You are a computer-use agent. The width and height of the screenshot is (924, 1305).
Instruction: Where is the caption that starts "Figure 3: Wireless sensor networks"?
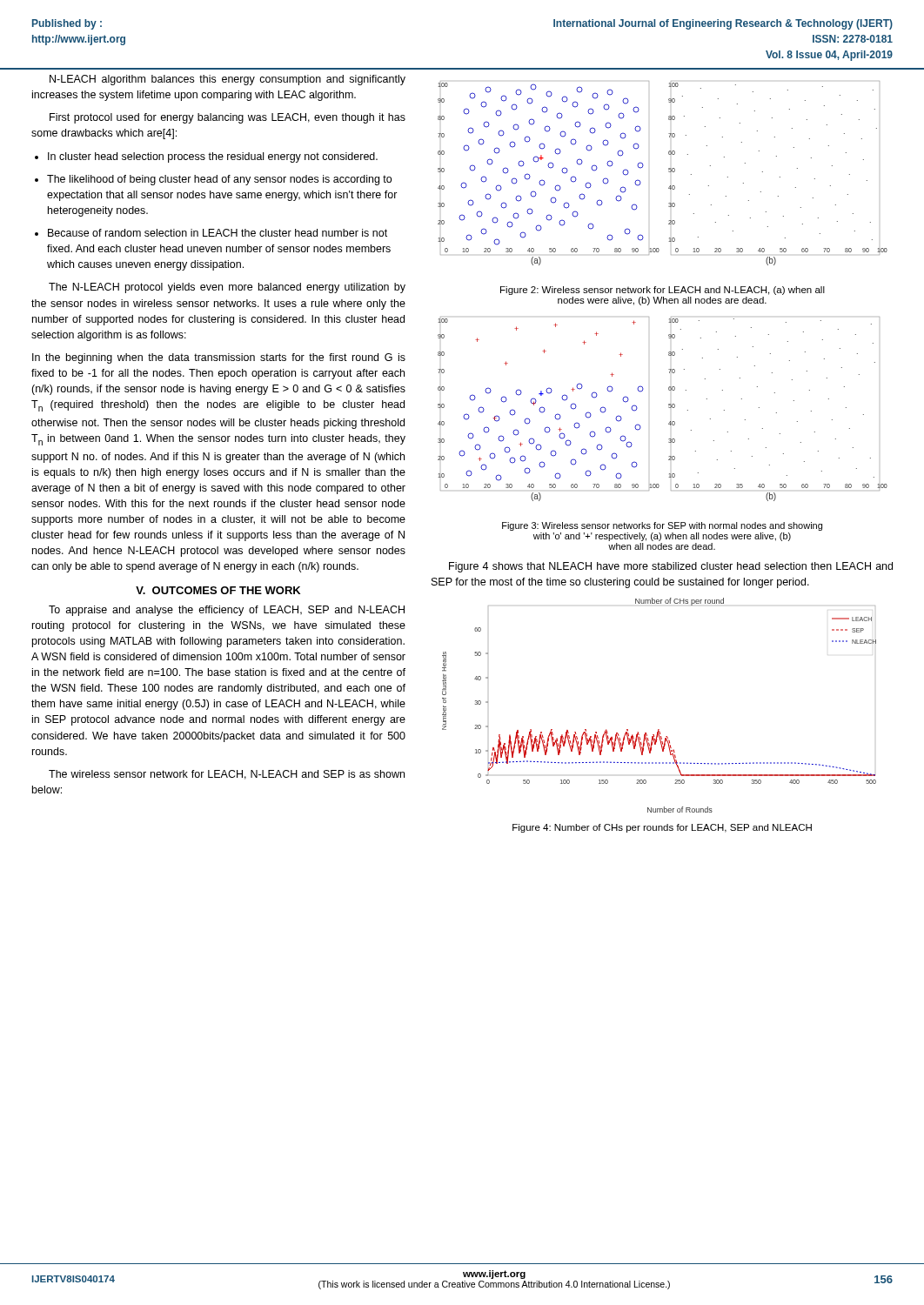pos(662,536)
